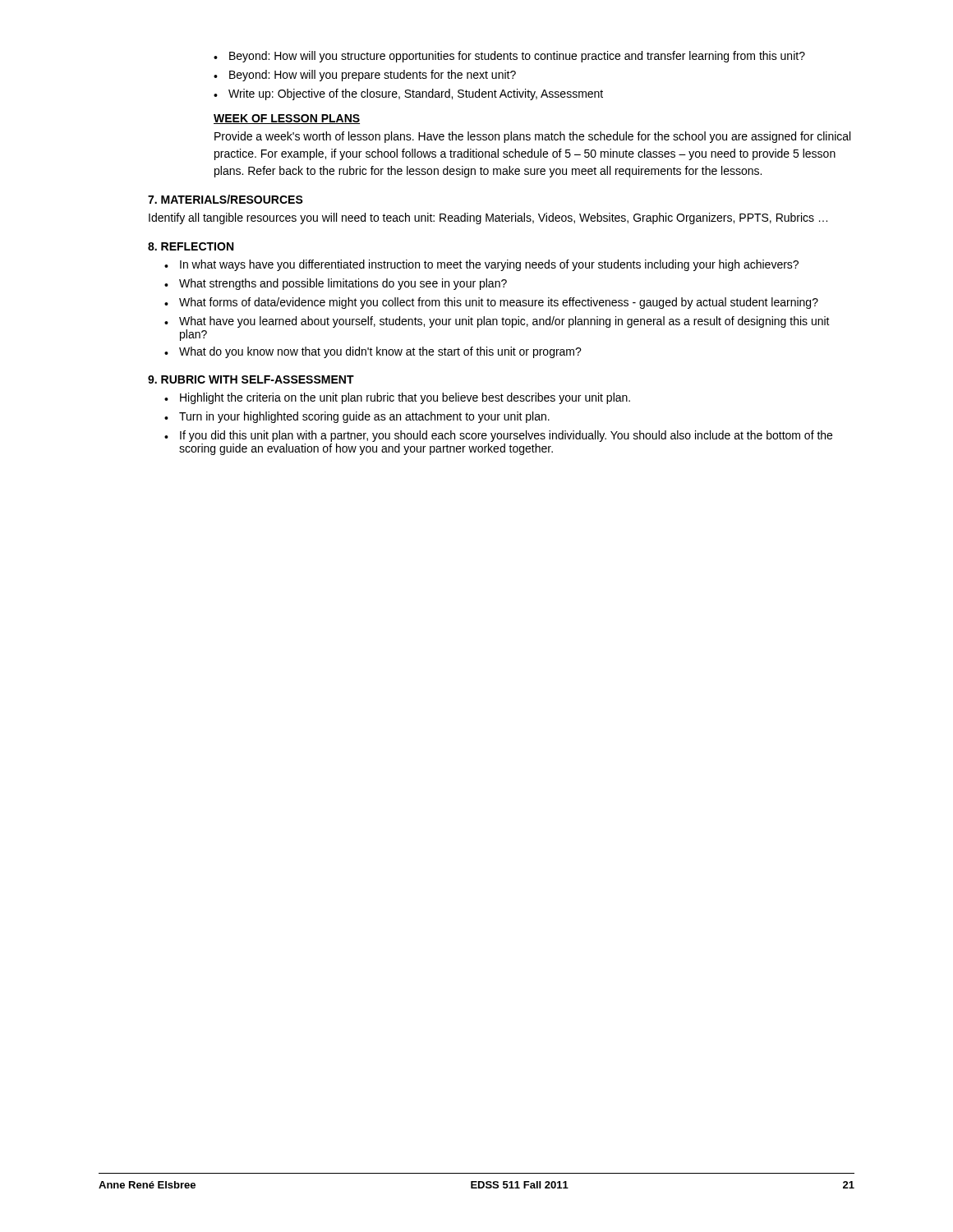Point to the block beginning "• Beyond: How will you prepare students"
The width and height of the screenshot is (953, 1232).
(x=365, y=76)
